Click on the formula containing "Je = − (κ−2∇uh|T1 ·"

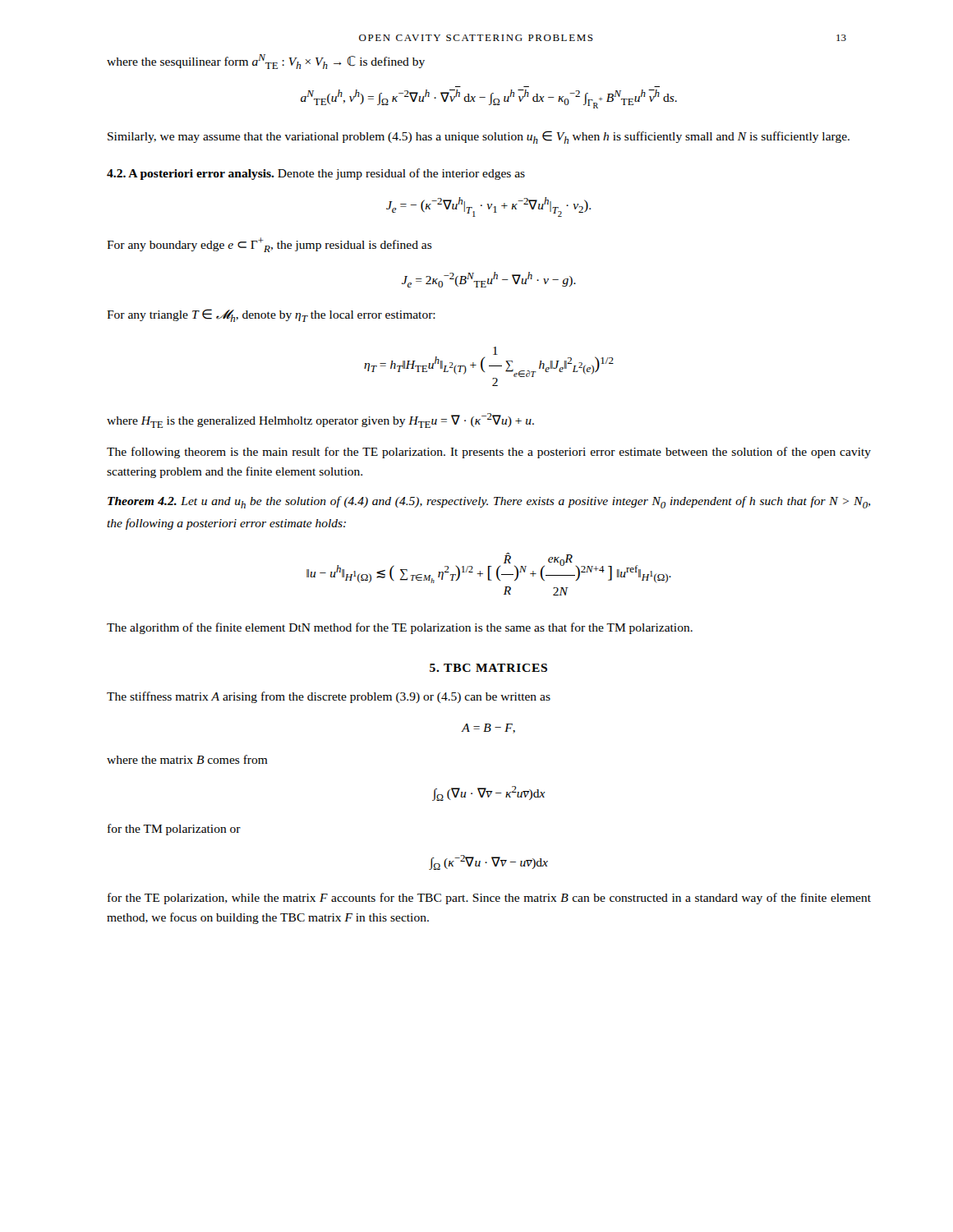coord(489,206)
